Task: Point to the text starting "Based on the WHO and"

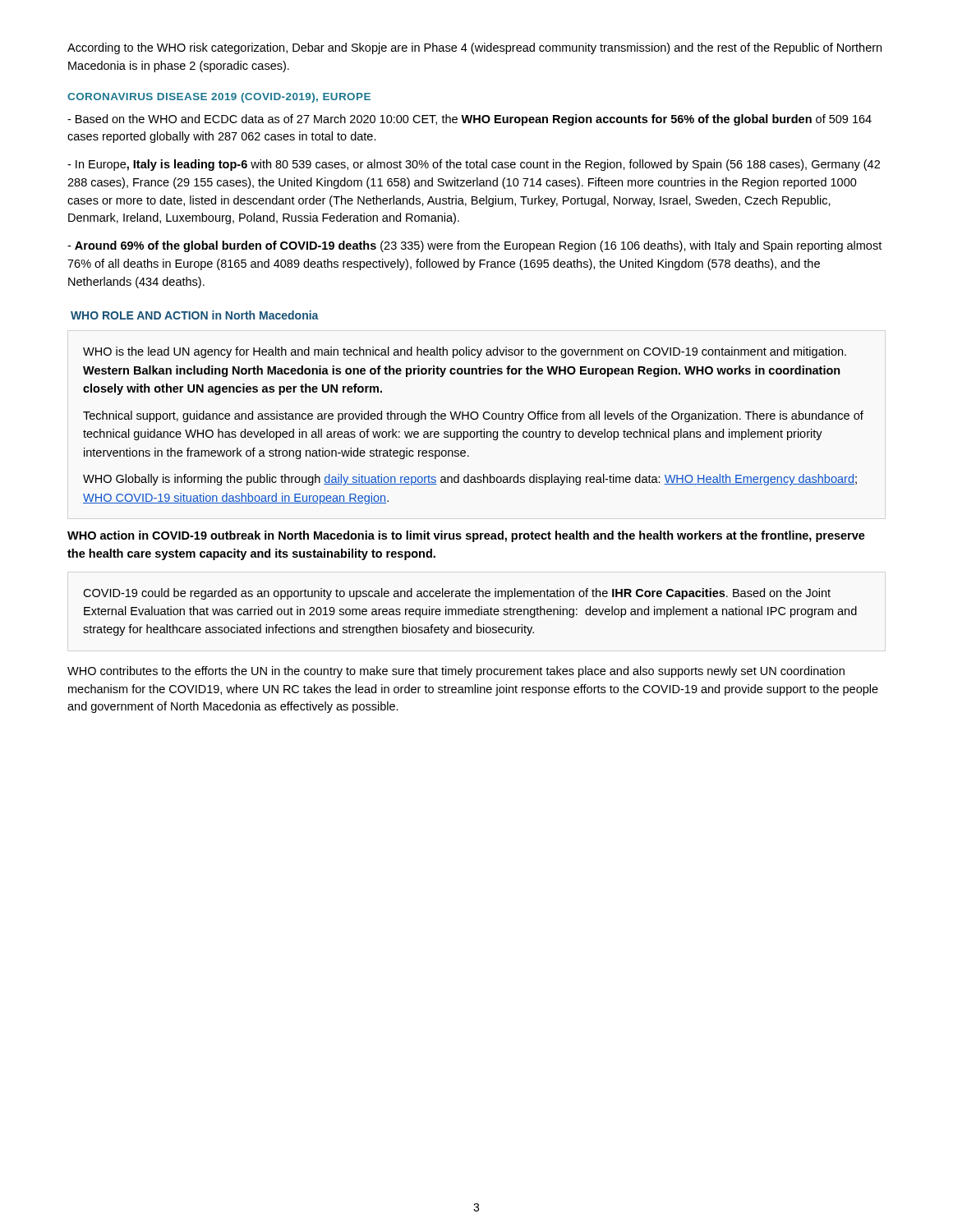Action: [x=470, y=128]
